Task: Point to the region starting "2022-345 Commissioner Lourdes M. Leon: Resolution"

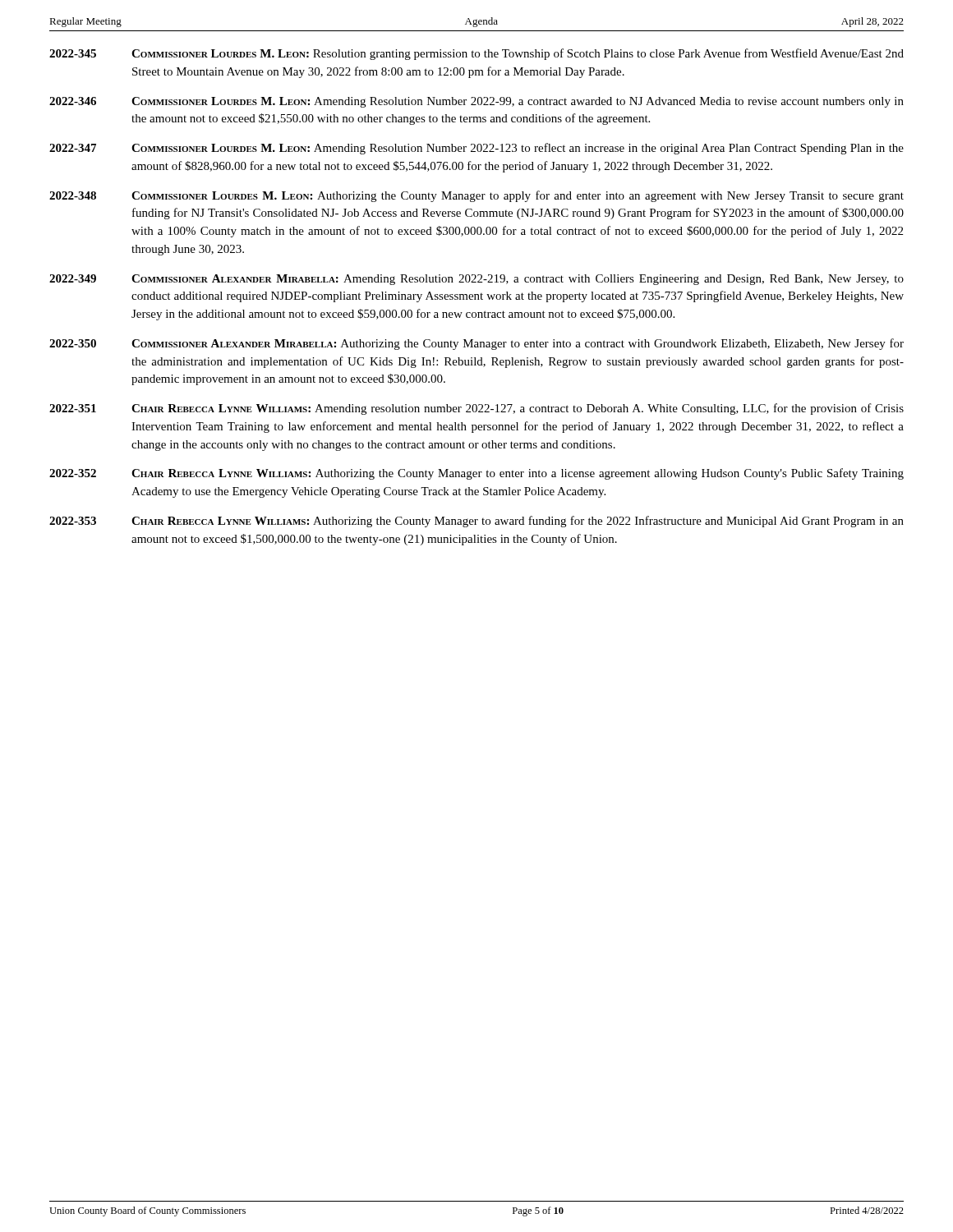Action: [476, 63]
